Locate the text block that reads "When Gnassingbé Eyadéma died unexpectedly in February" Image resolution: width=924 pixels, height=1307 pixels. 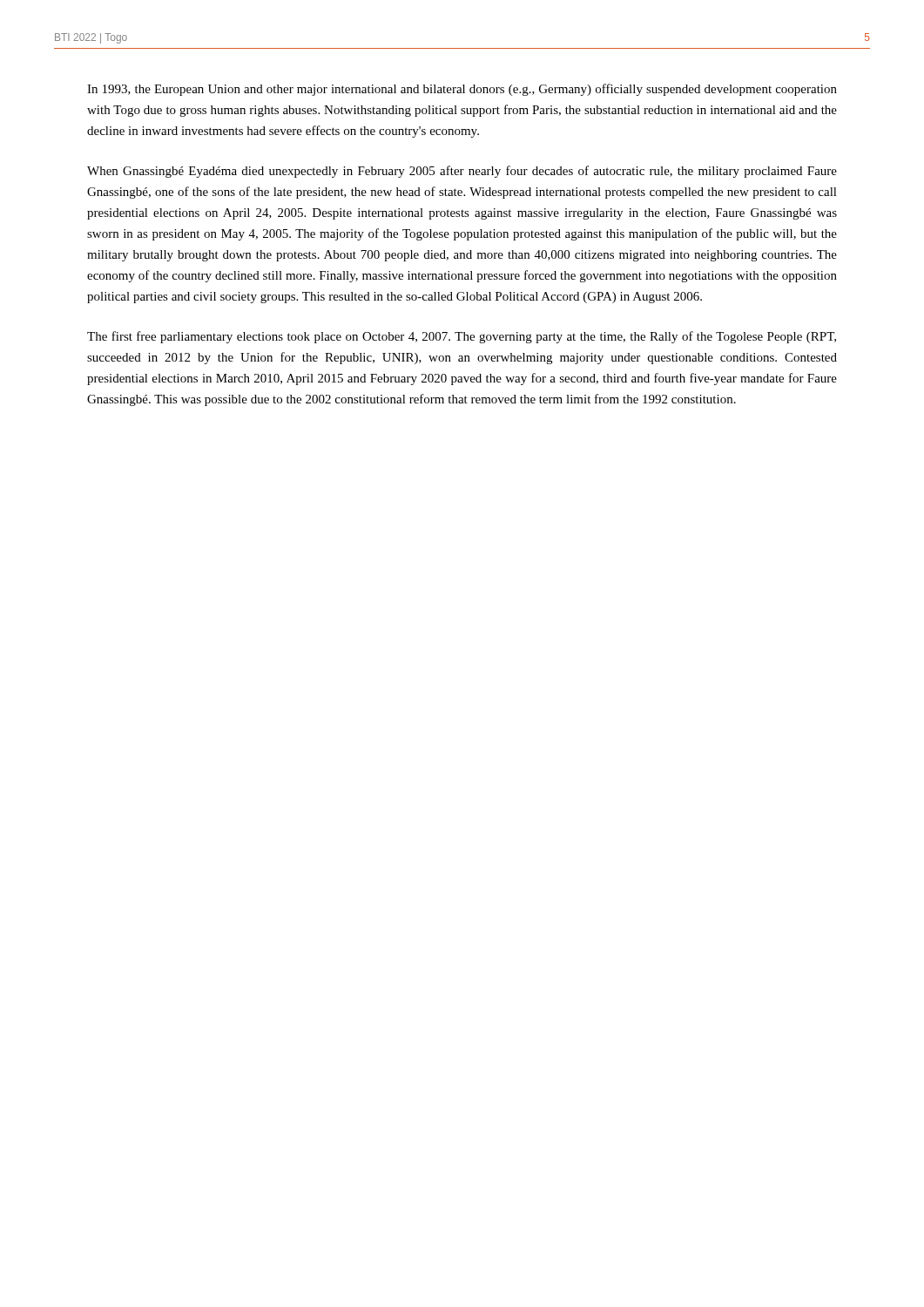(x=462, y=233)
